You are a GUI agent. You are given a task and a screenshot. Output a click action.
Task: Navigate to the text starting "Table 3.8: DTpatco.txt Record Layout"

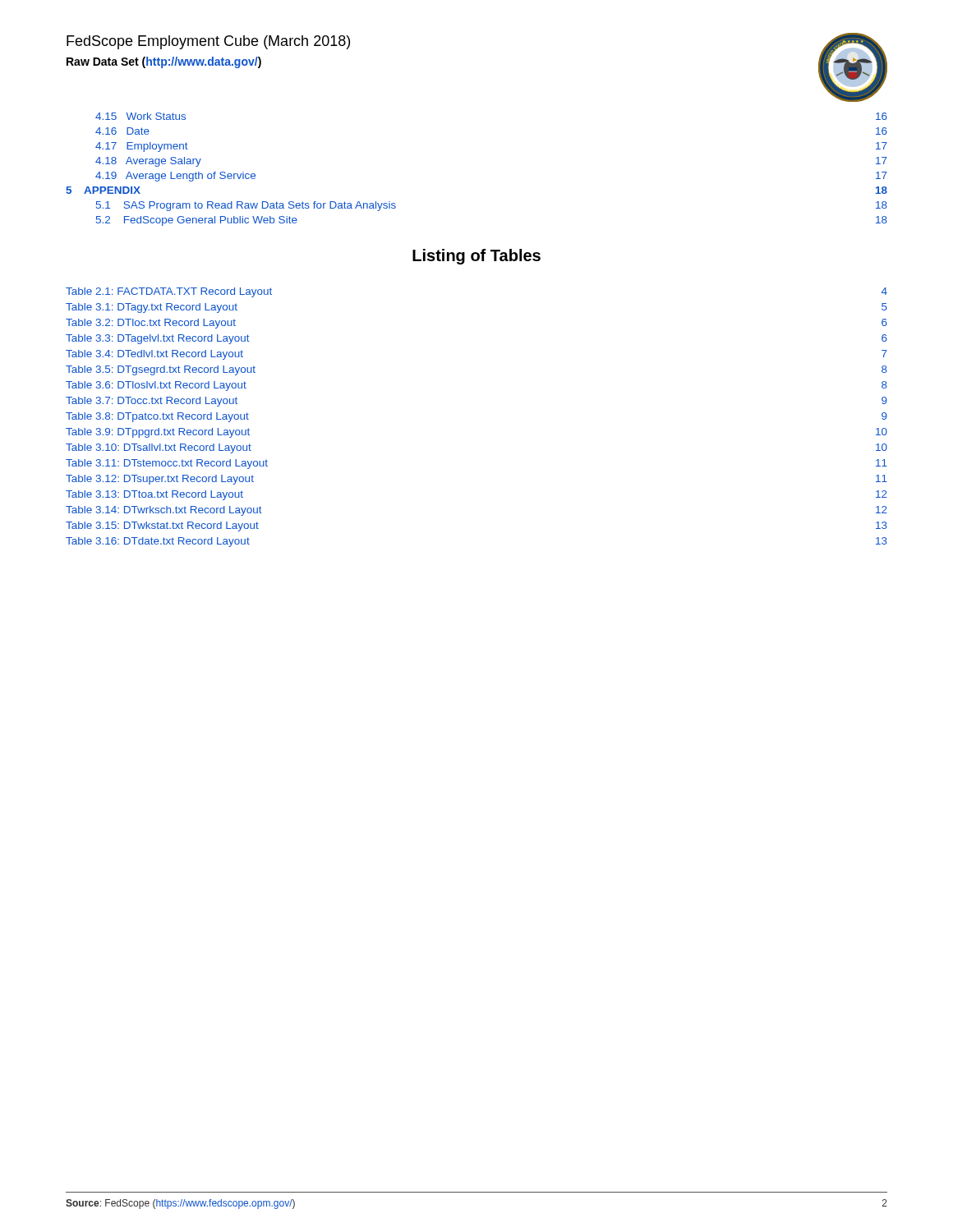[x=154, y=417]
